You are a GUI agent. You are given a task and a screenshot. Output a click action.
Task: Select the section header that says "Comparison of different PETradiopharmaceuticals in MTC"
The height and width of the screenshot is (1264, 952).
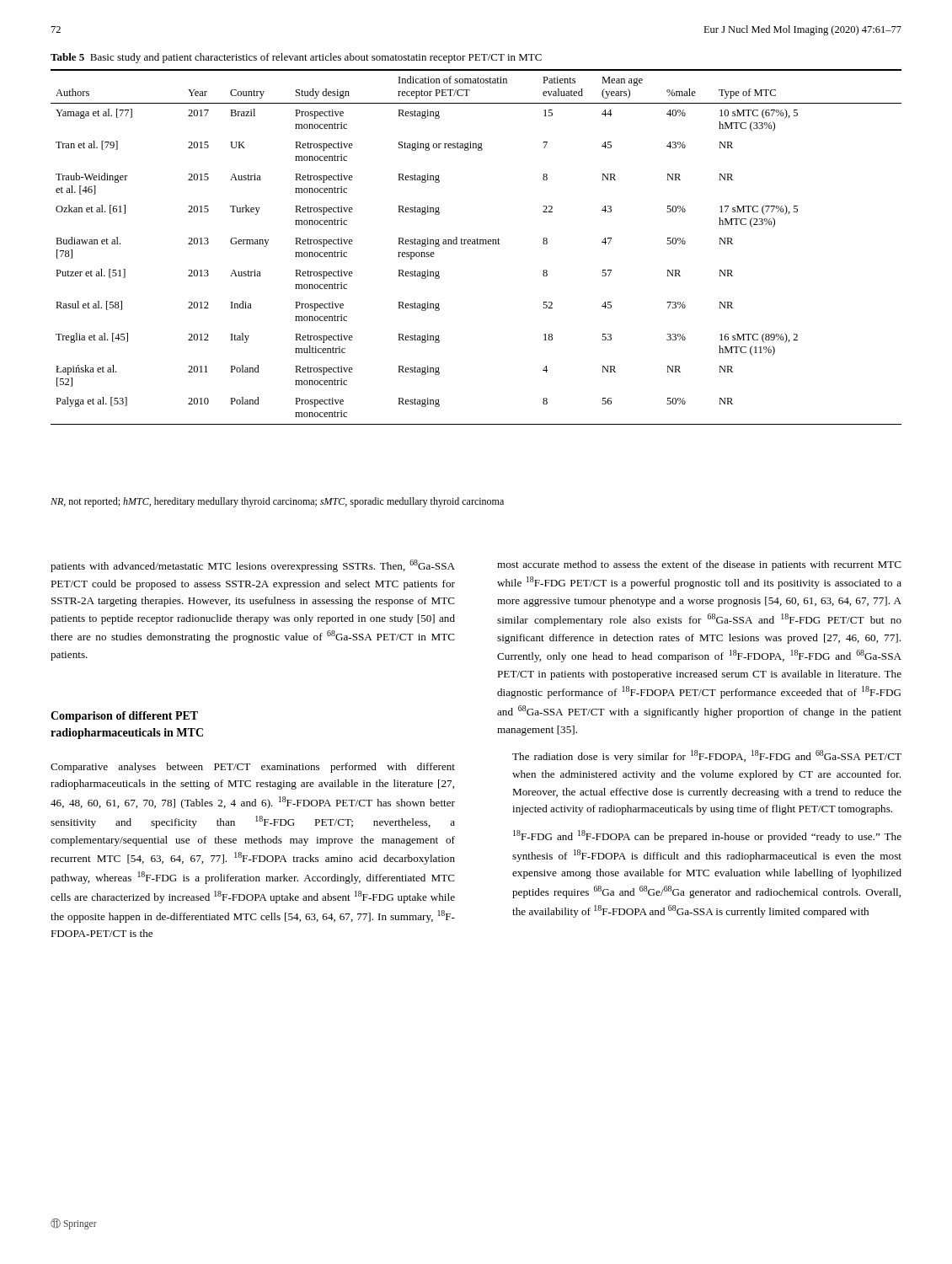click(x=127, y=724)
